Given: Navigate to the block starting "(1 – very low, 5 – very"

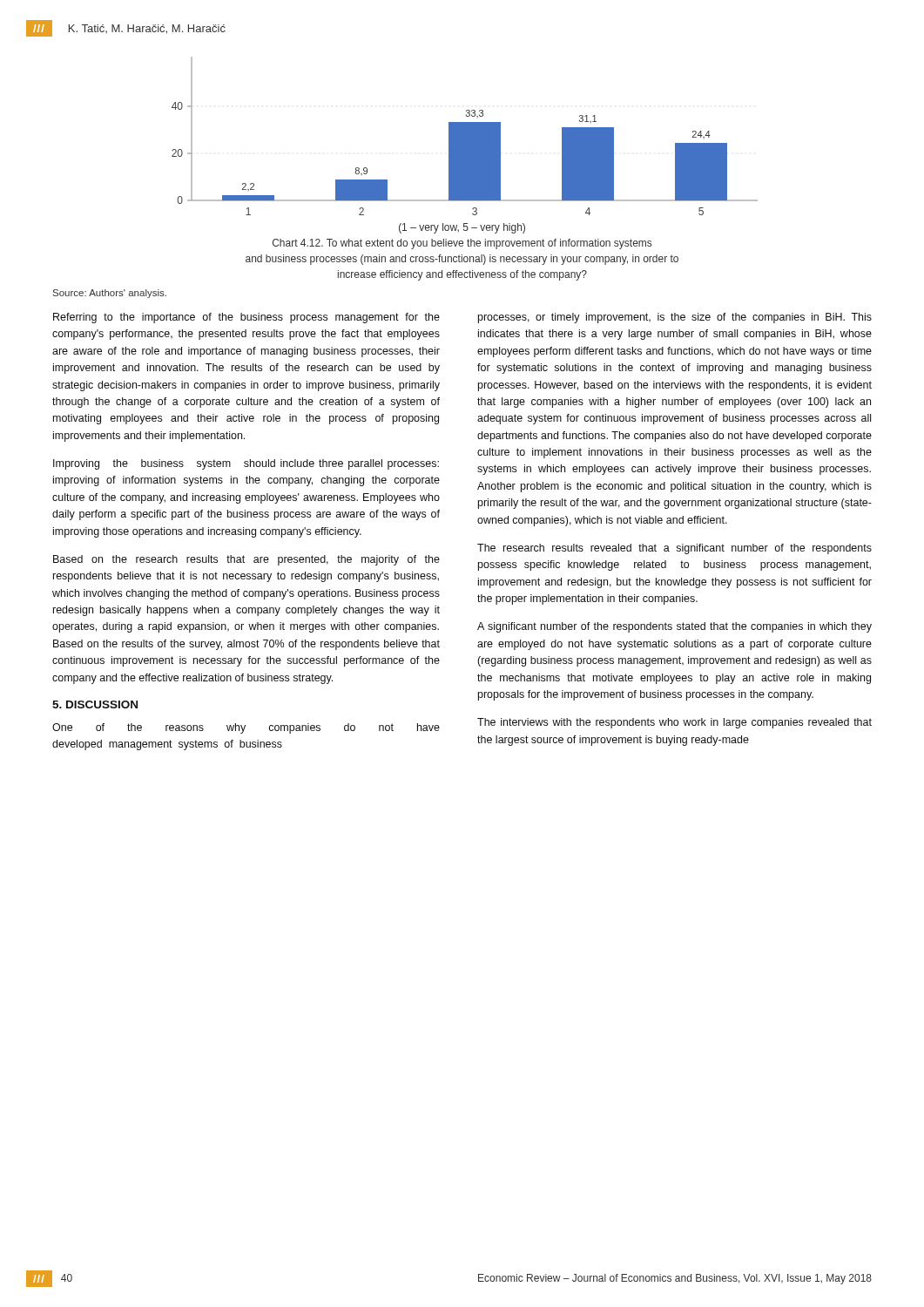Looking at the screenshot, I should click(x=462, y=251).
